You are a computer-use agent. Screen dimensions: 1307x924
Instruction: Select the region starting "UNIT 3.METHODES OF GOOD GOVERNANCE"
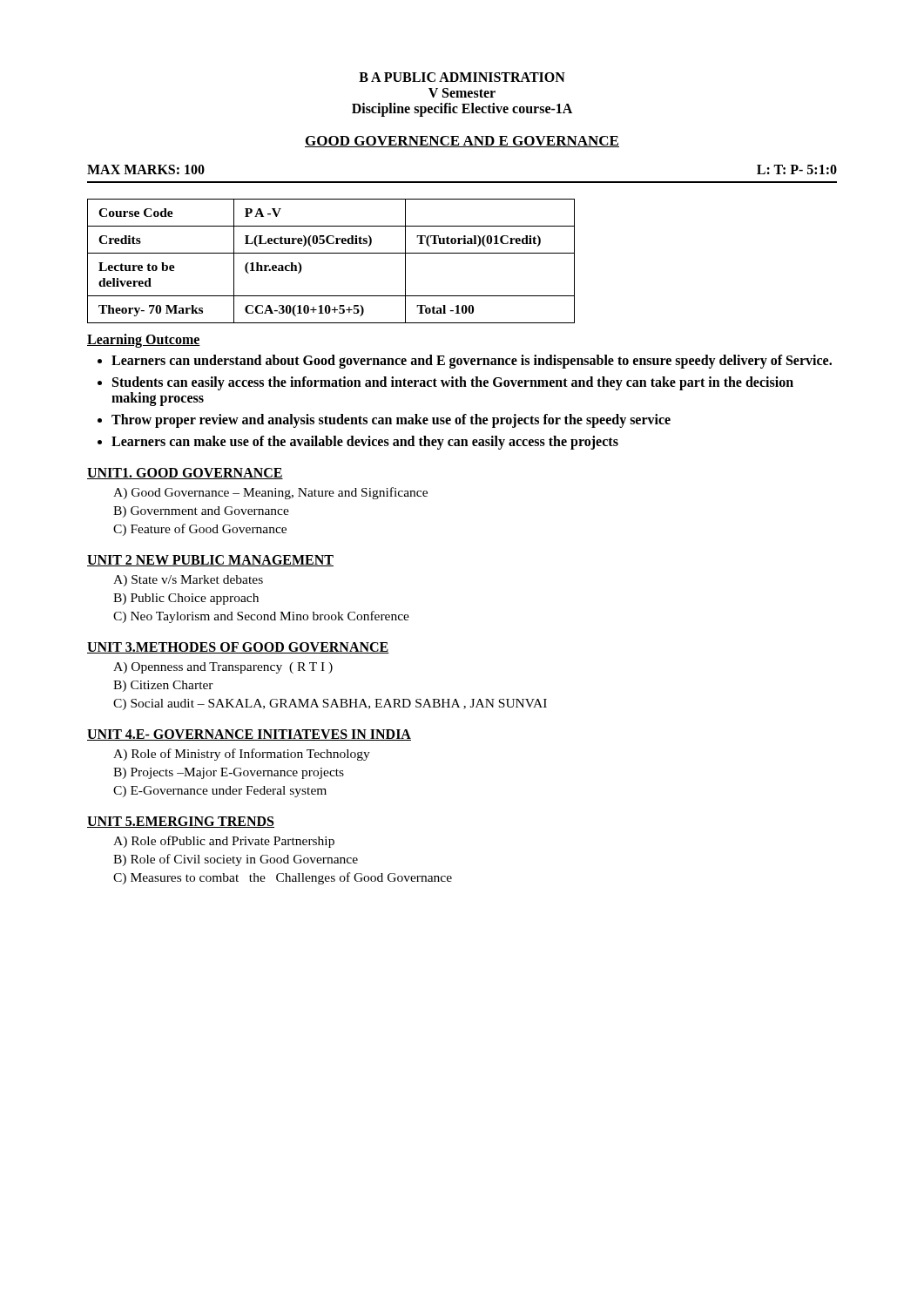(x=238, y=647)
